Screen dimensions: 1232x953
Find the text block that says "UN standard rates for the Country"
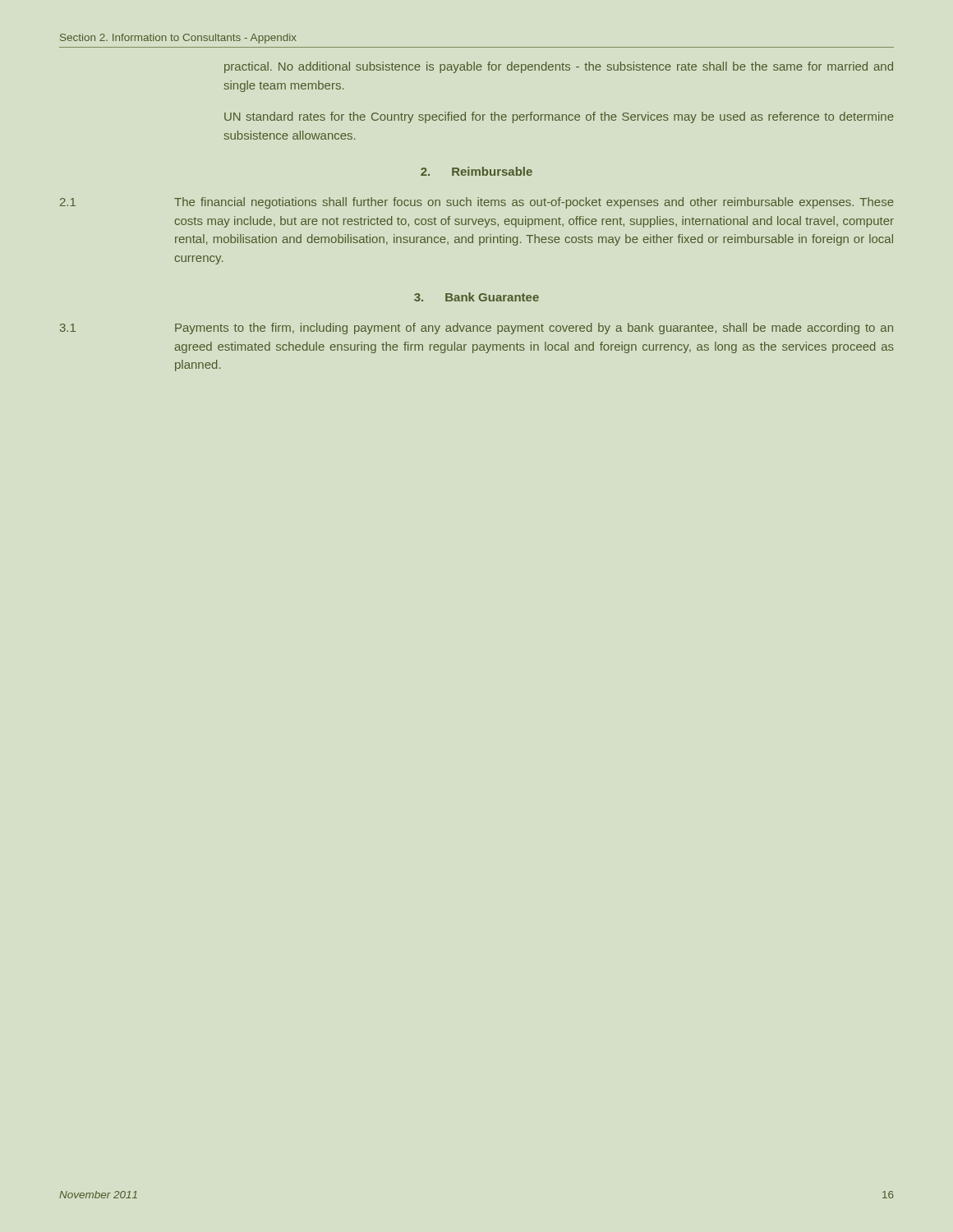(559, 125)
